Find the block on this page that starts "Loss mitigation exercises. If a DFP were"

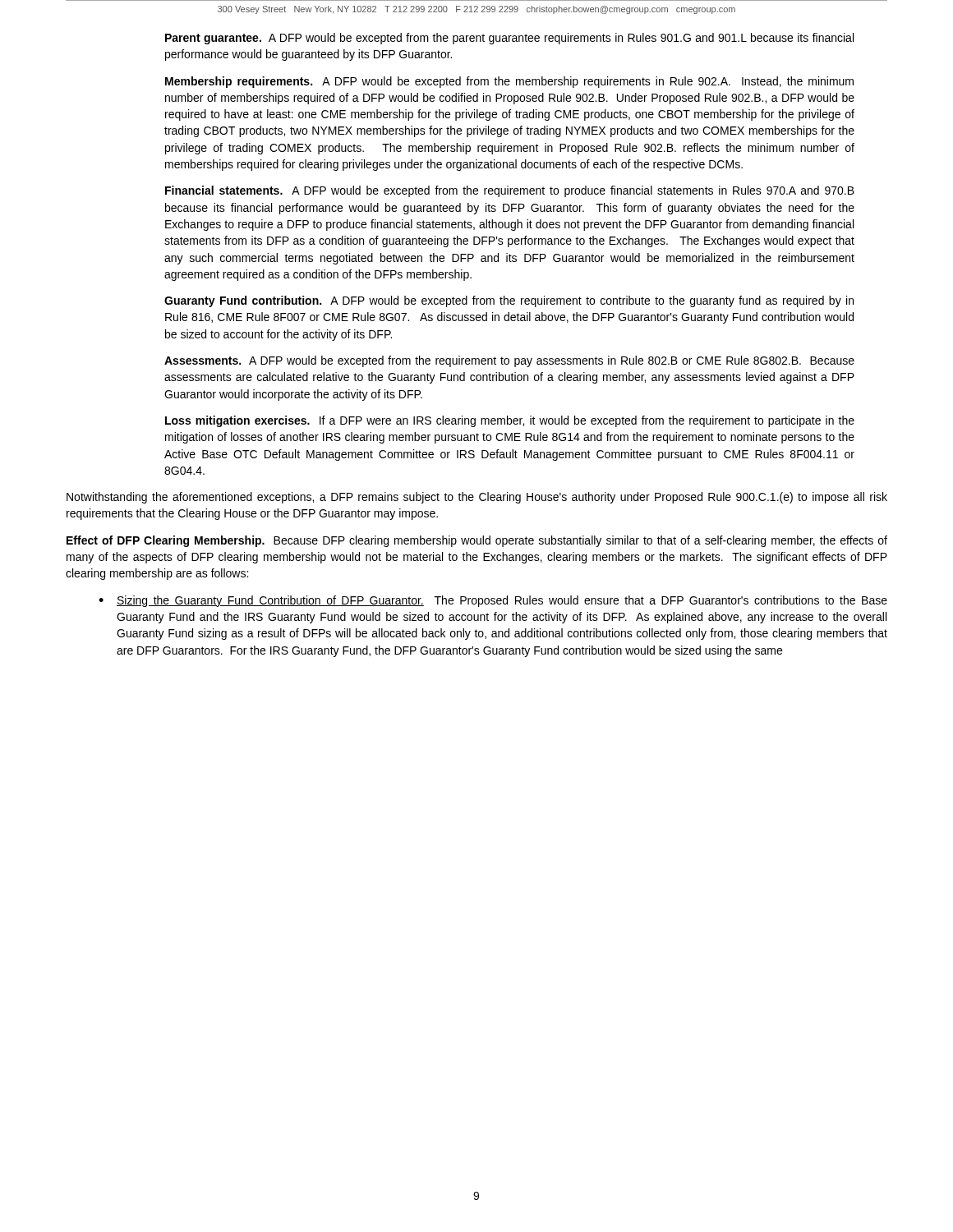(509, 445)
